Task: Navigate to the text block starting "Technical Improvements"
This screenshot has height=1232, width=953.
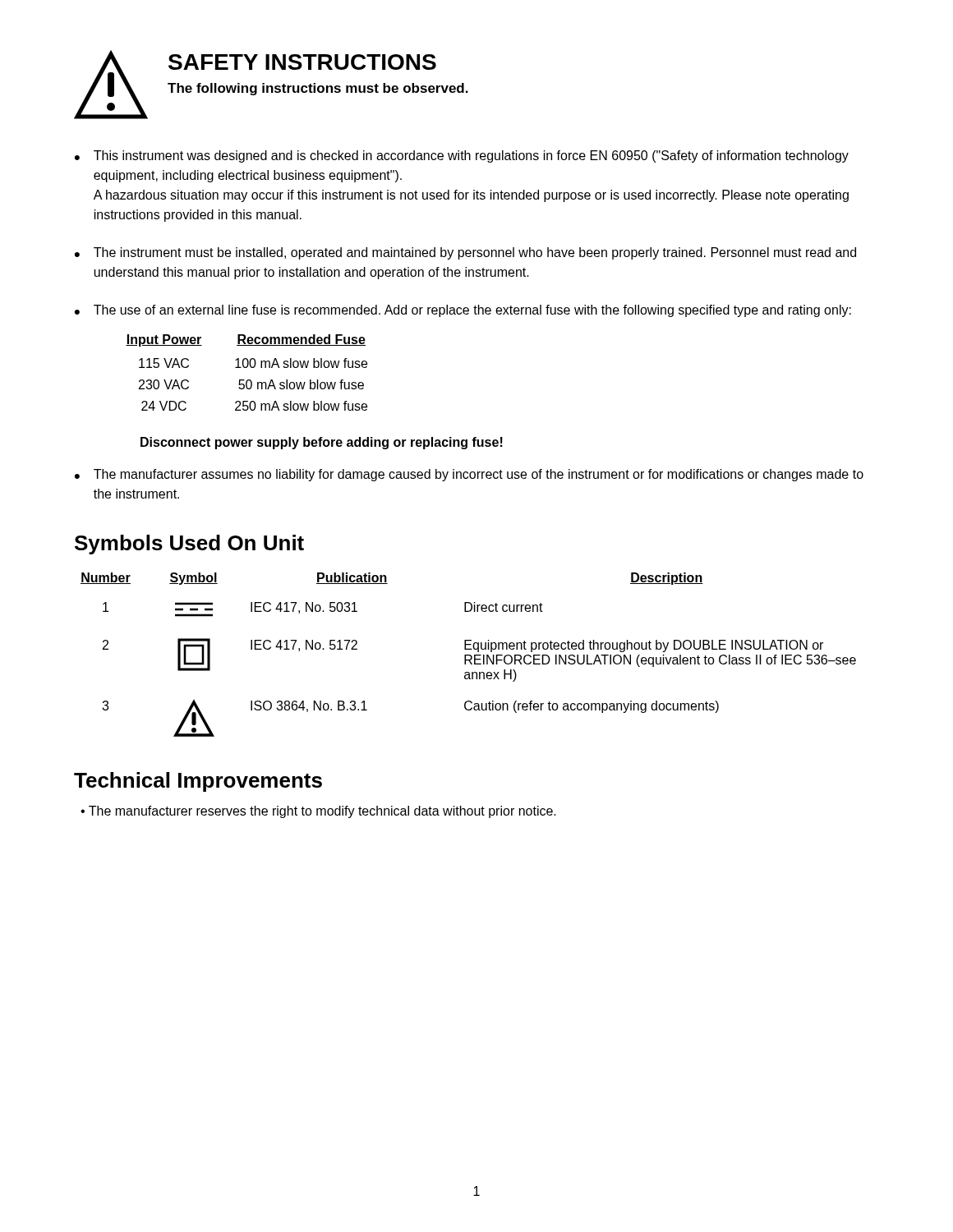Action: point(198,780)
